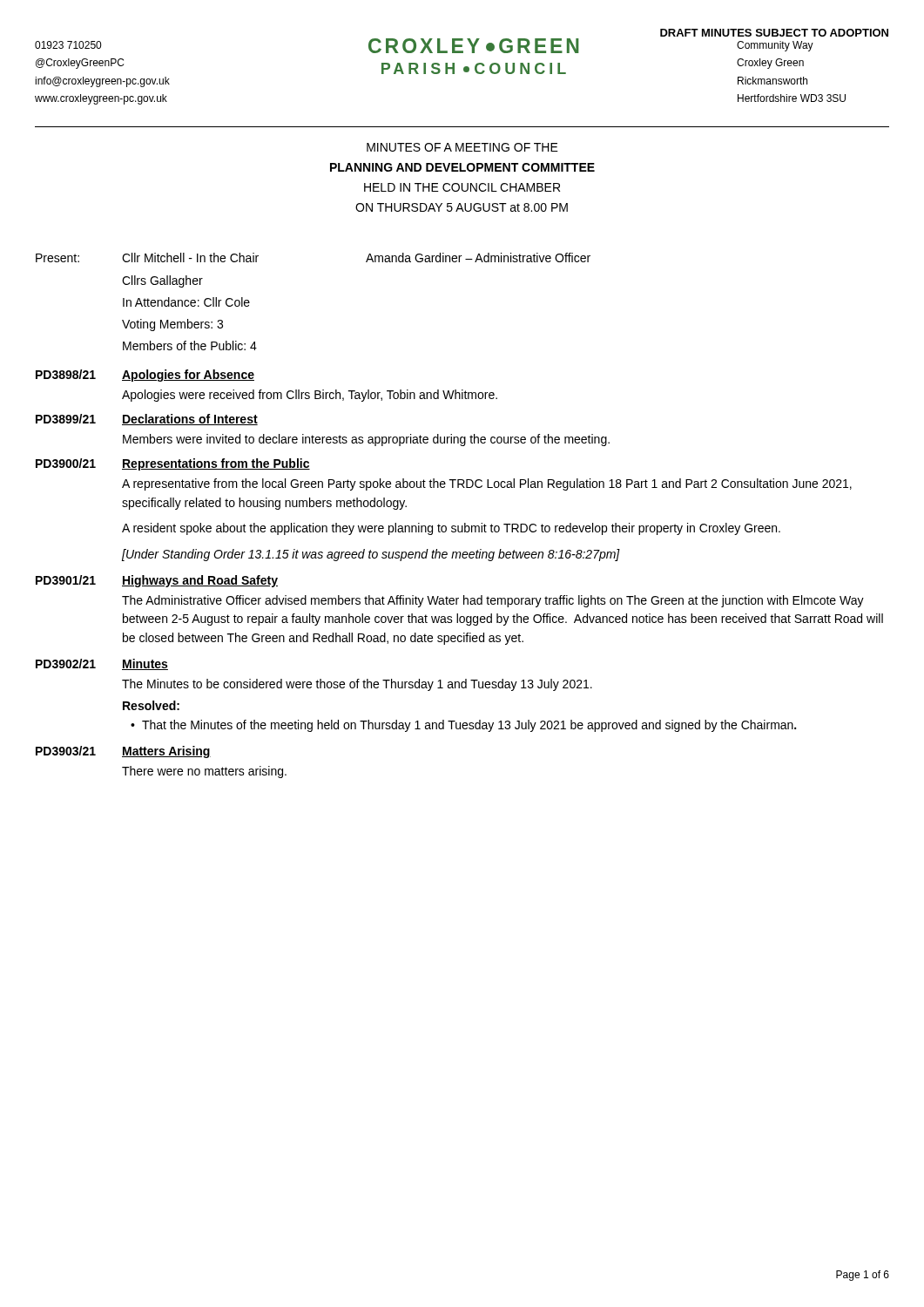The width and height of the screenshot is (924, 1307).
Task: Select the text block starting "MINUTES OF A MEETING OF THE"
Action: click(x=462, y=178)
